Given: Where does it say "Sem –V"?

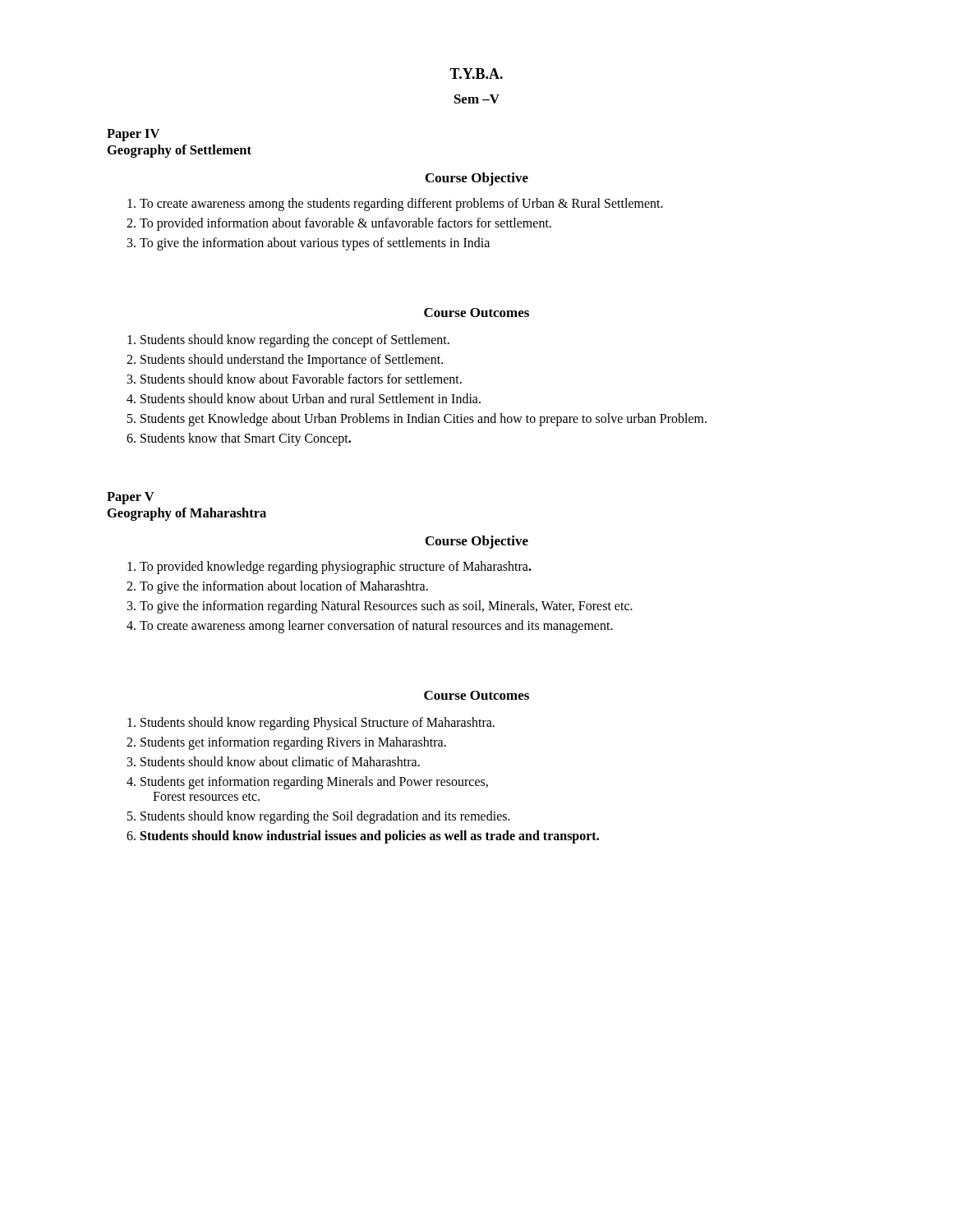Looking at the screenshot, I should tap(476, 99).
